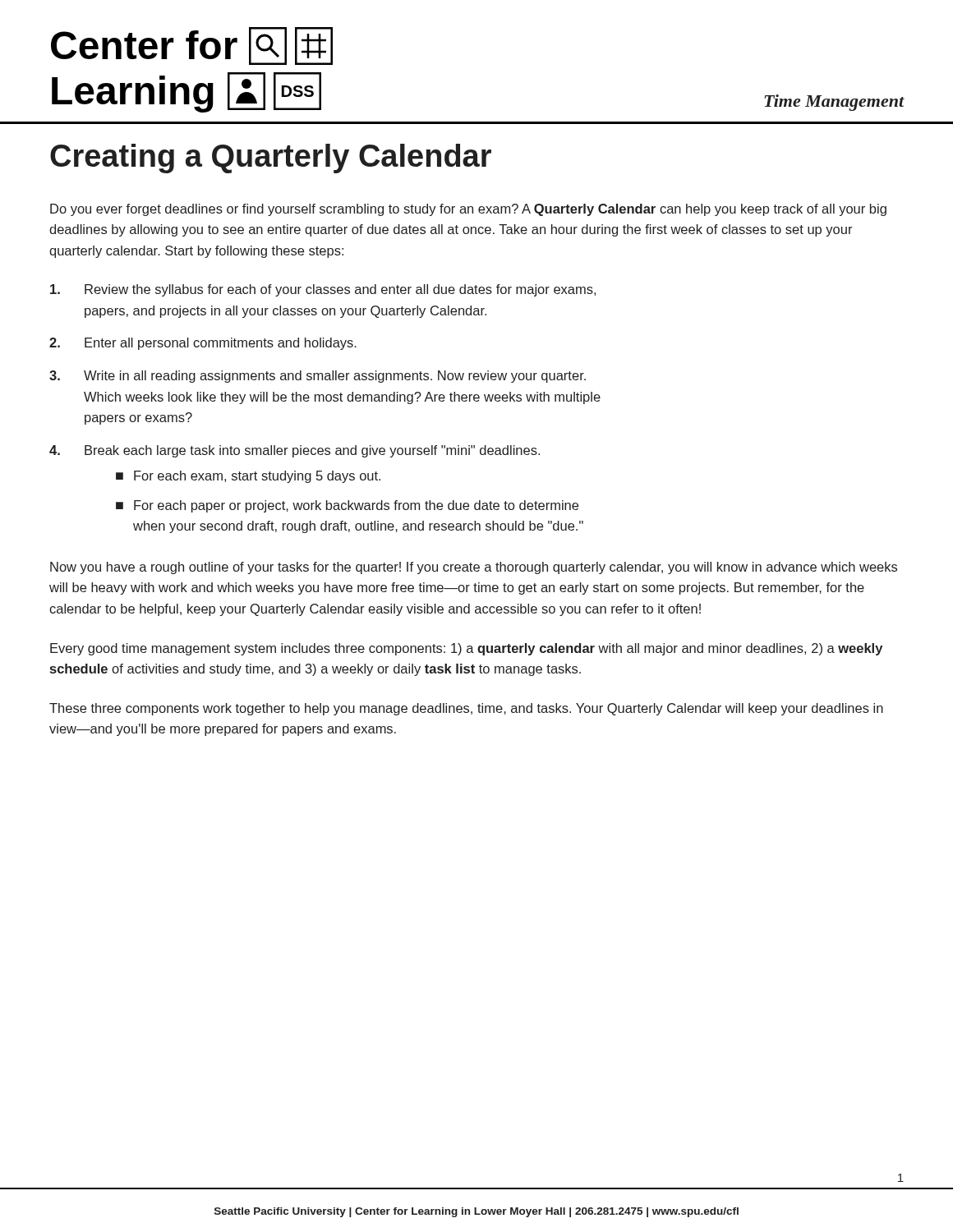Viewport: 953px width, 1232px height.
Task: Locate the text block with the text "These three components work together to help"
Action: (466, 718)
